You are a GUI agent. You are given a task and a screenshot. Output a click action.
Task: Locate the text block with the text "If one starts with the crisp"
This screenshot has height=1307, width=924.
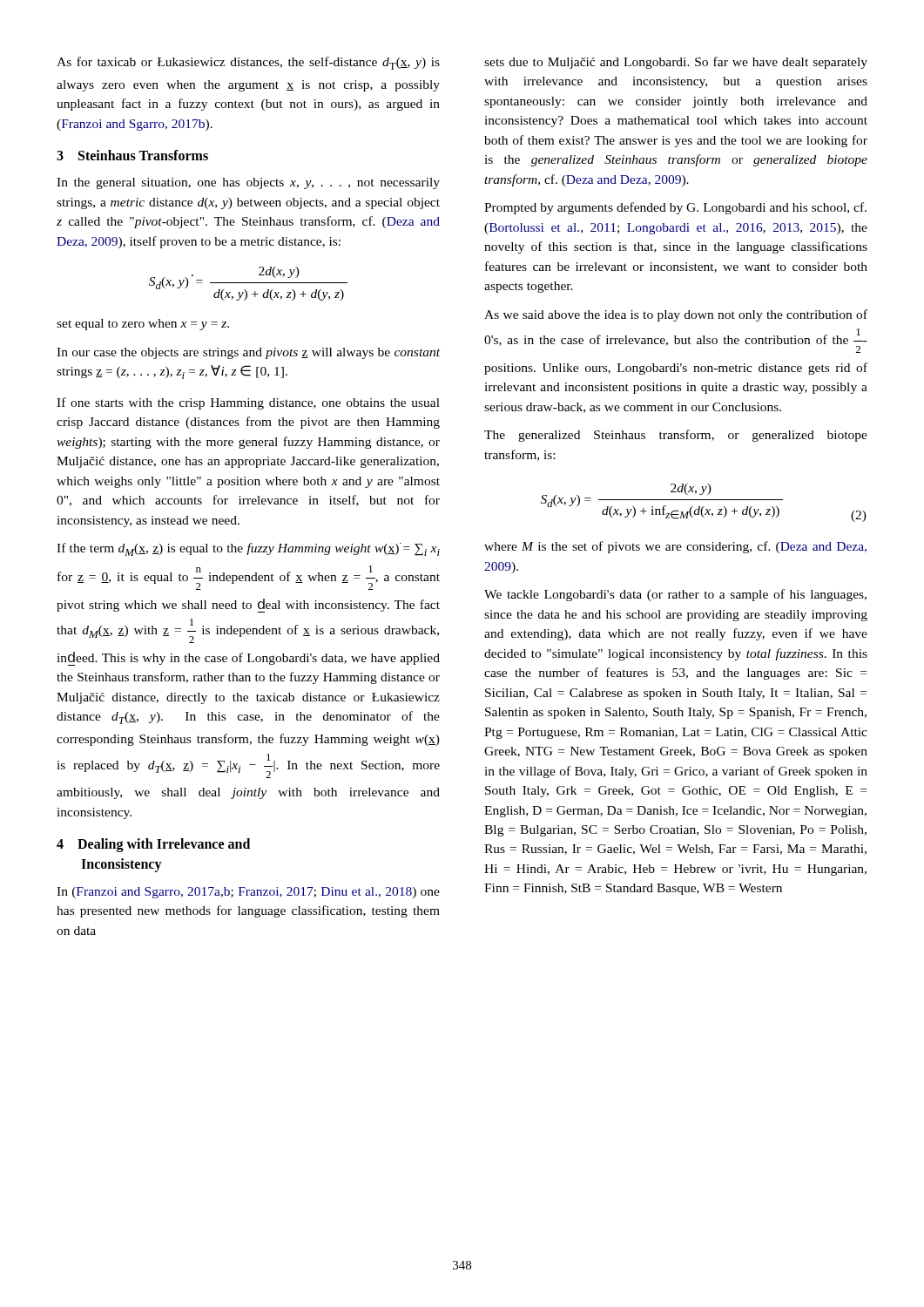coord(248,461)
